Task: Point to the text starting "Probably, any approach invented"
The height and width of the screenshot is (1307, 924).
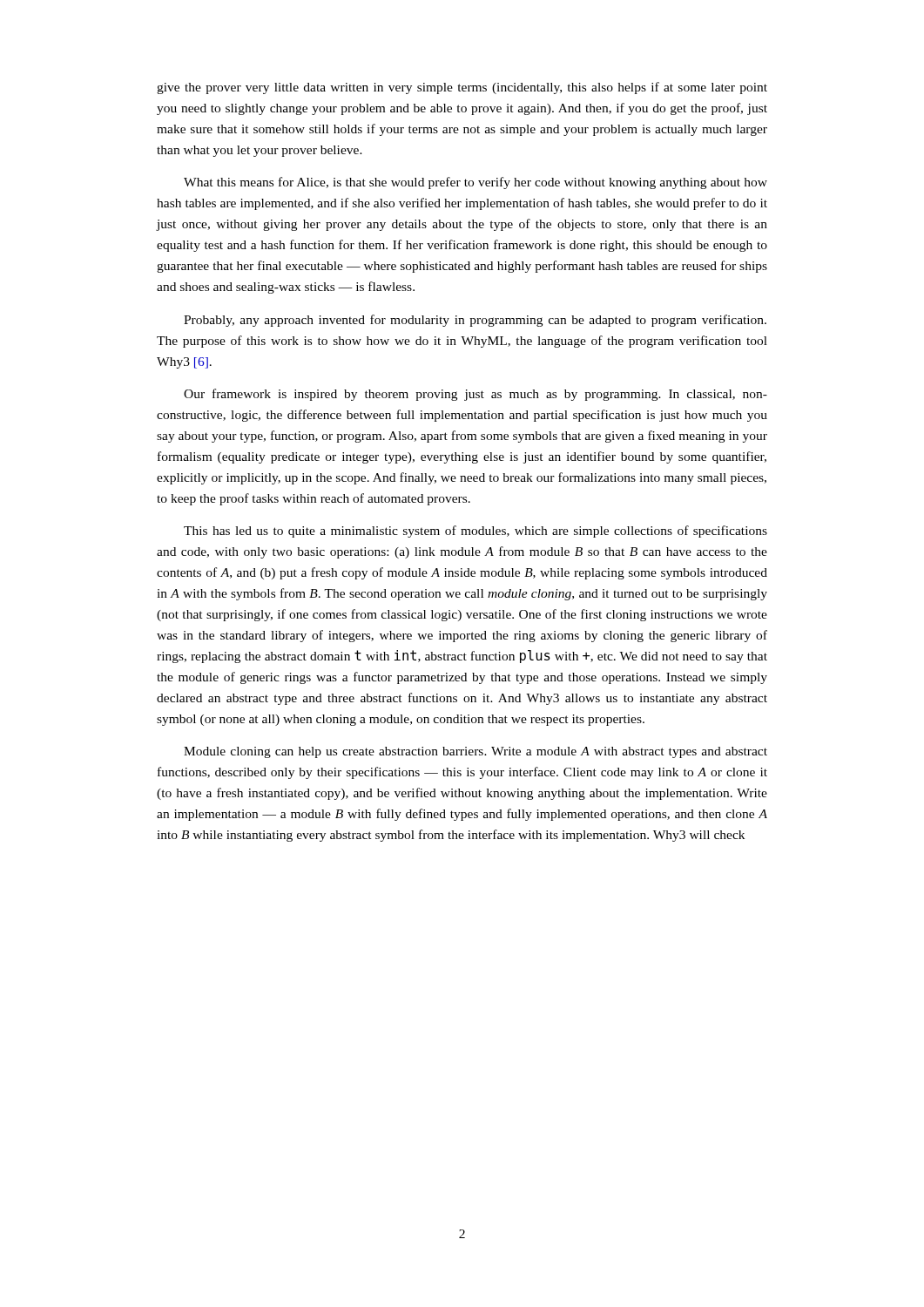Action: [462, 340]
